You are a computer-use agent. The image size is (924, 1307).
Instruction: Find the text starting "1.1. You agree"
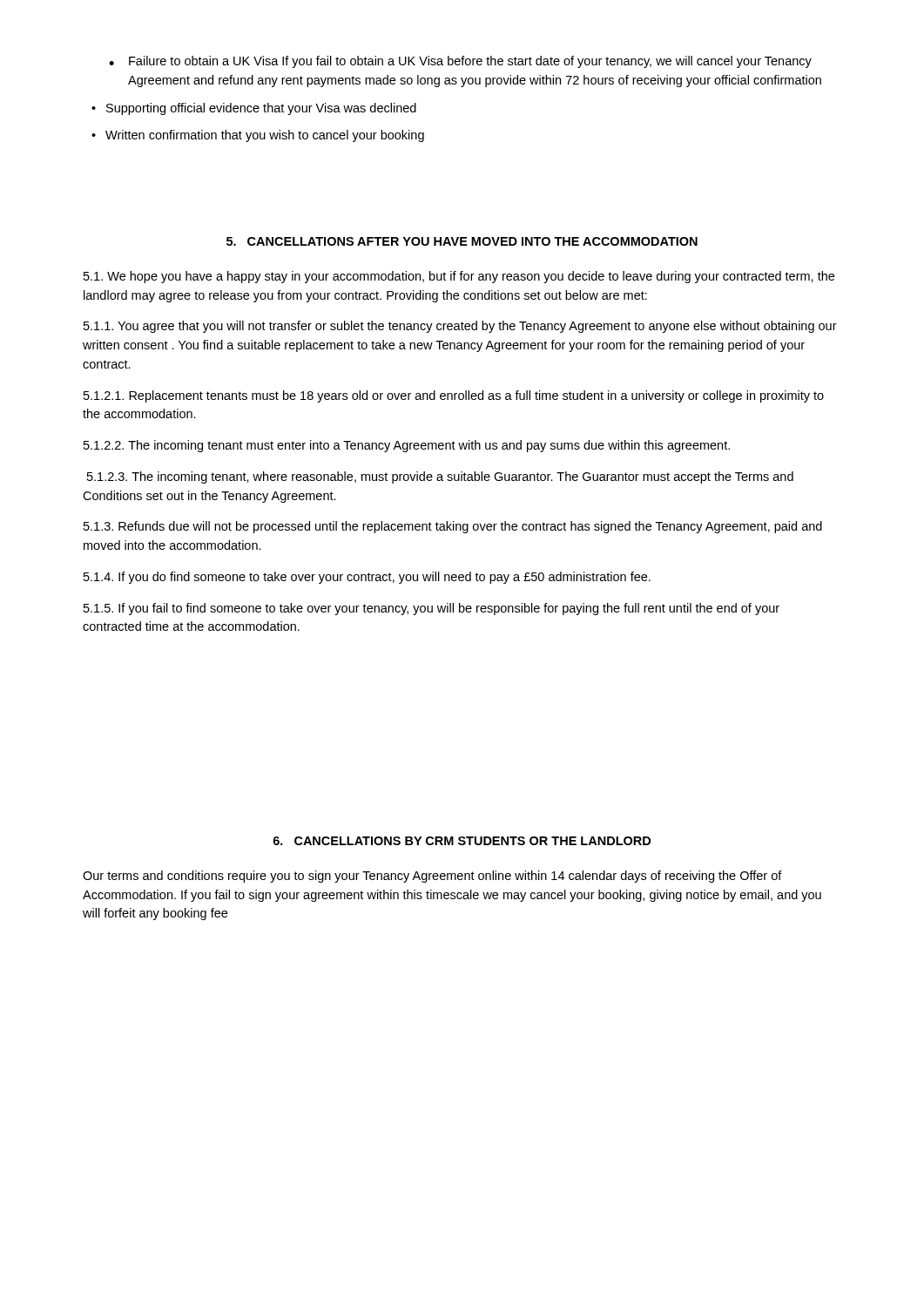click(x=460, y=345)
